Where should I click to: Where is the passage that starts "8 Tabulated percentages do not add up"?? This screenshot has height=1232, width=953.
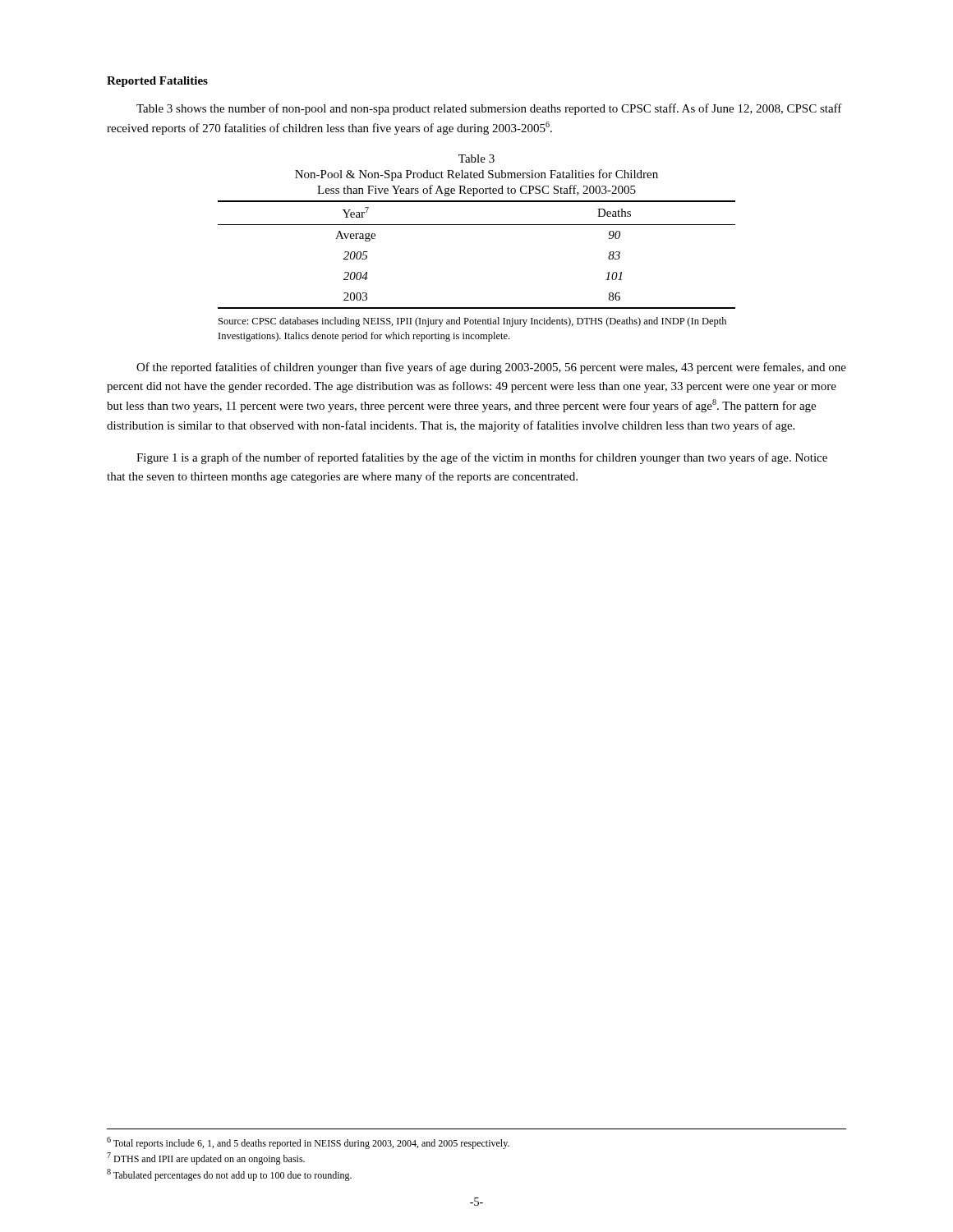tap(229, 1174)
